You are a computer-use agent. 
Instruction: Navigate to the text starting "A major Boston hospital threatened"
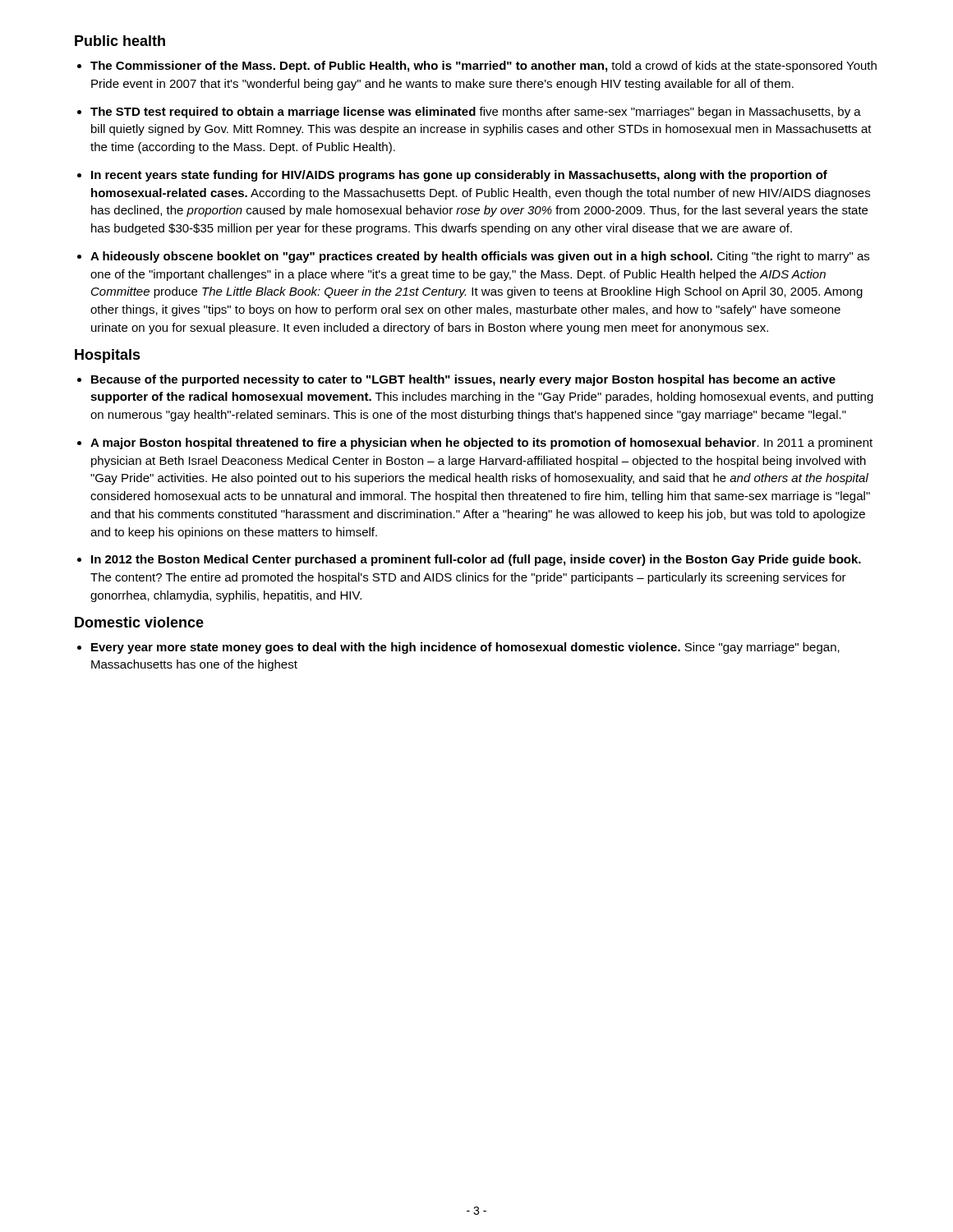click(x=482, y=487)
